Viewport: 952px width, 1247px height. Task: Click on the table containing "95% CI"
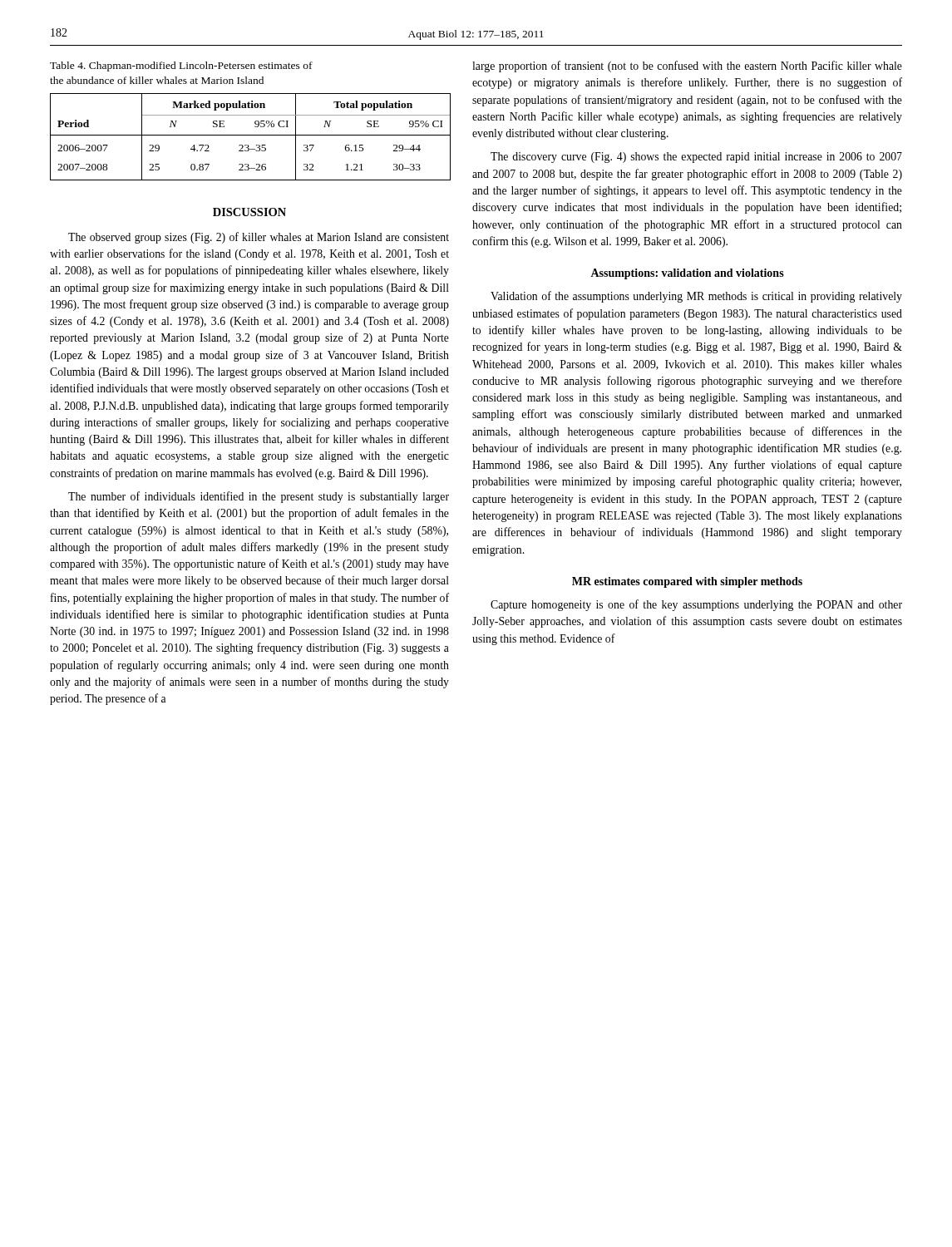click(x=249, y=139)
